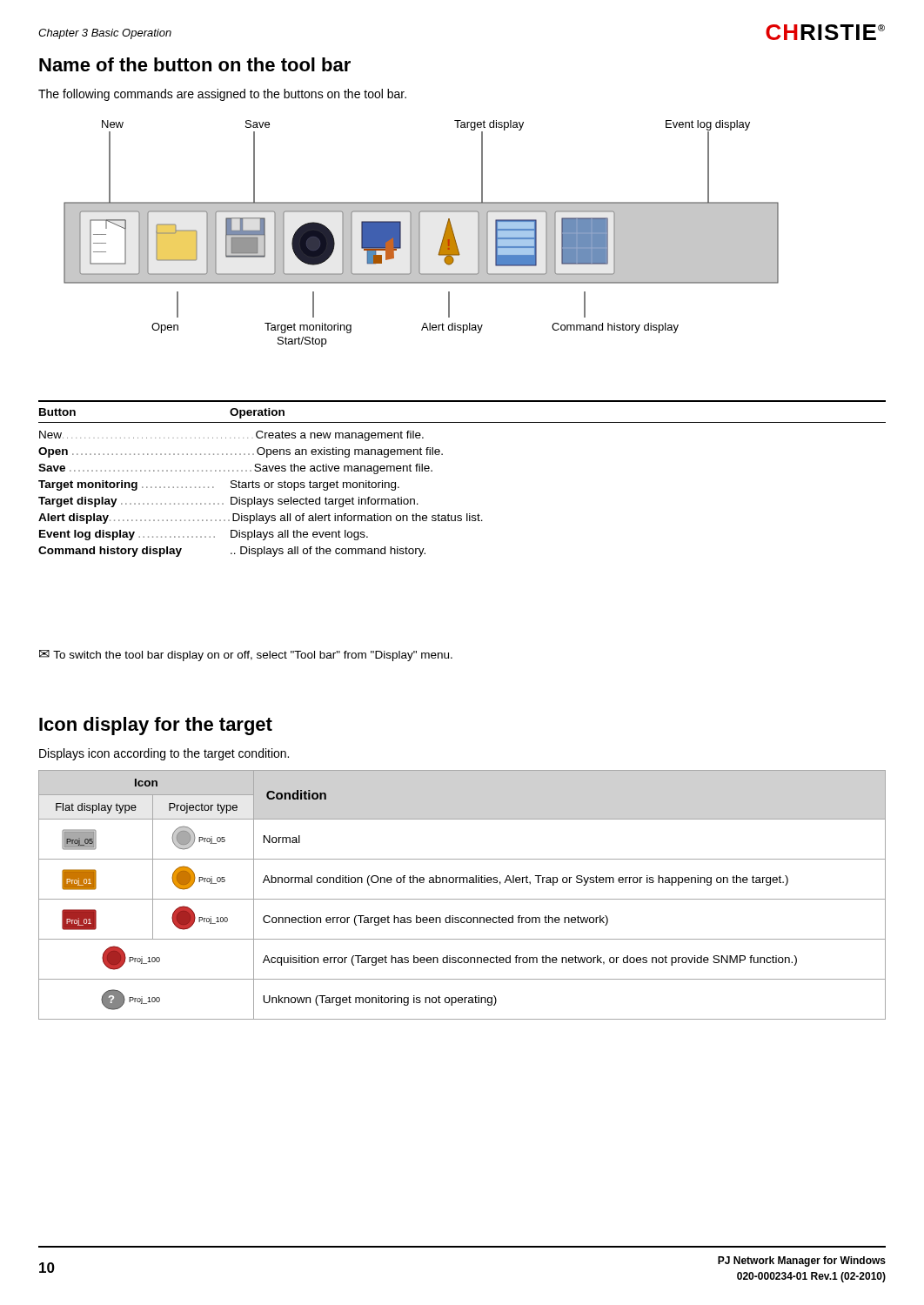Click where it says "Icon display for the target"

(155, 724)
